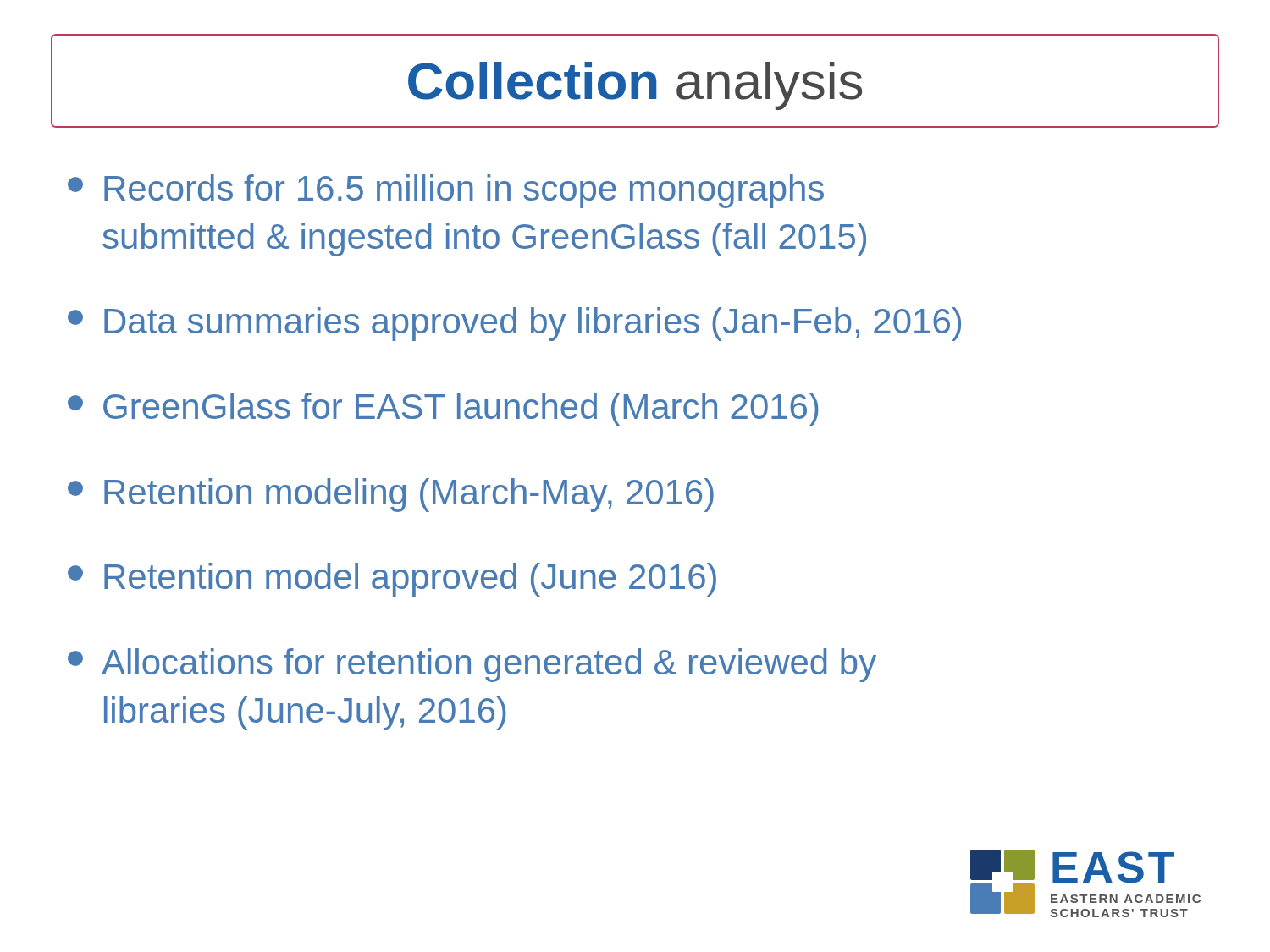Select the list item that says "Records for 16.5 million in scope monographssubmitted &"

click(x=468, y=213)
